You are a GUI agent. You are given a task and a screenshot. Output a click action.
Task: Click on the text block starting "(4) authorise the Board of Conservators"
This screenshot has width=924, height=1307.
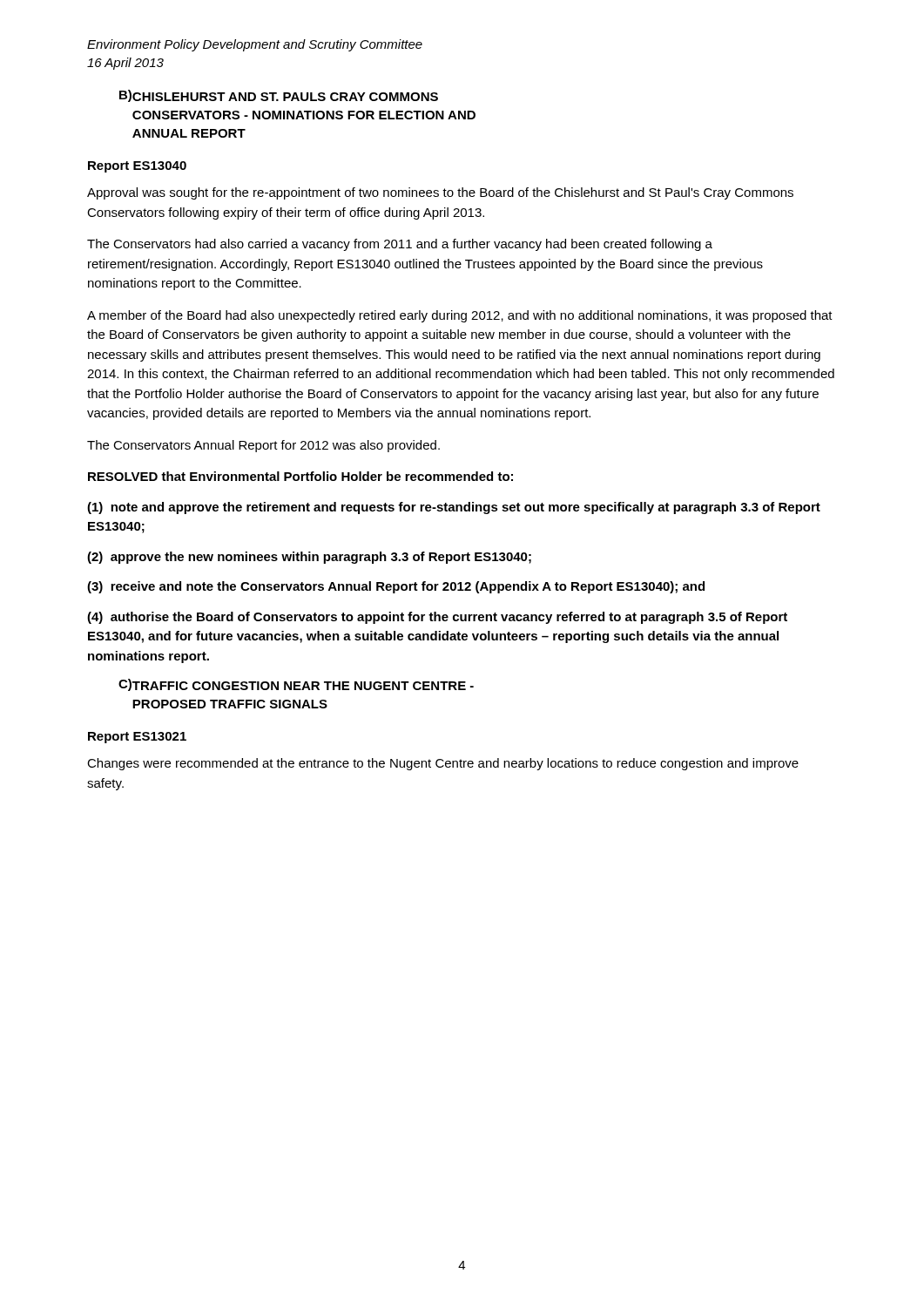point(437,636)
